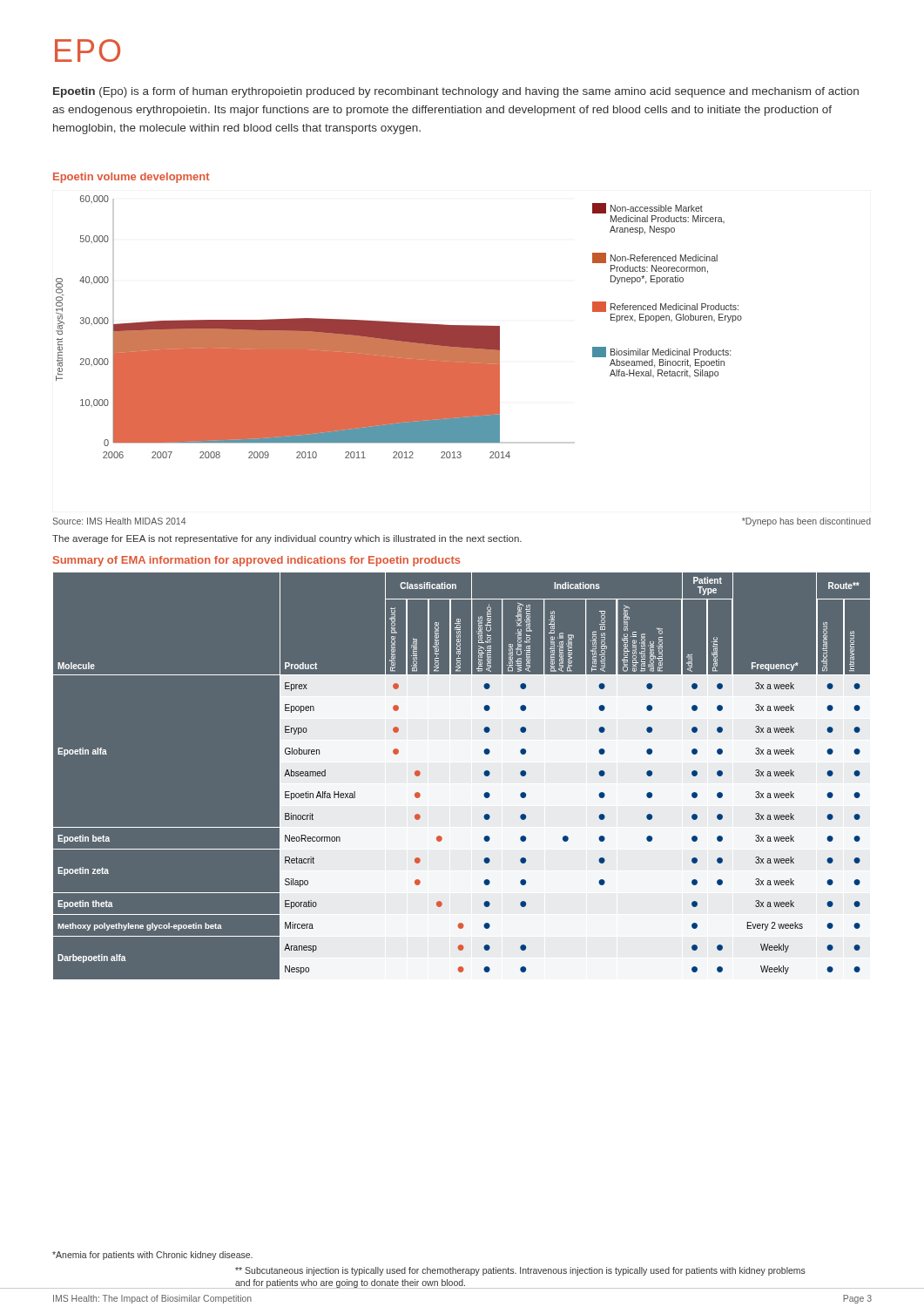Find the block starting "Source: IMS Health MIDAS 2014 *Dynepo"
924x1307 pixels.
(119, 521)
